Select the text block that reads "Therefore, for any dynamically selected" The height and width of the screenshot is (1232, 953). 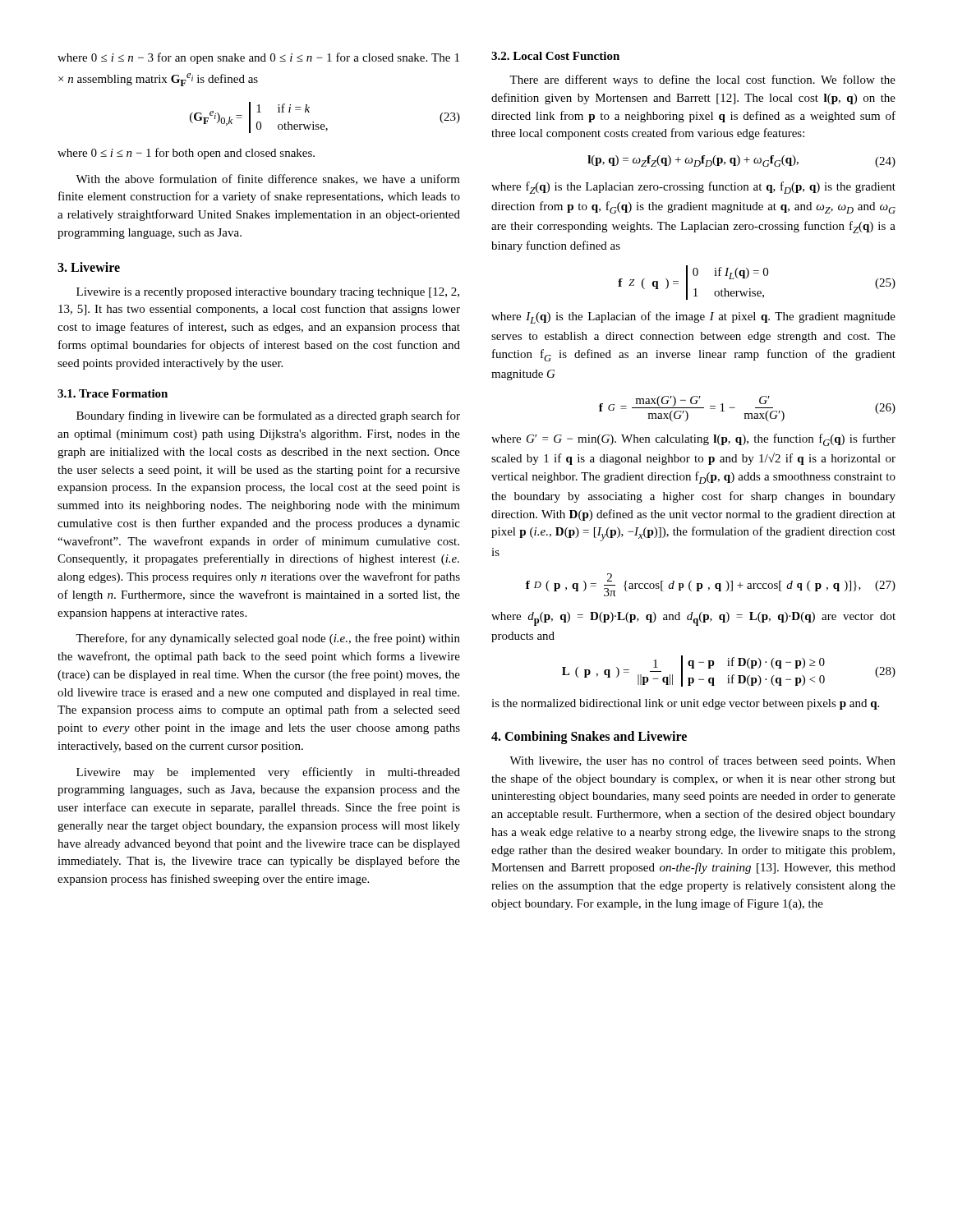259,692
